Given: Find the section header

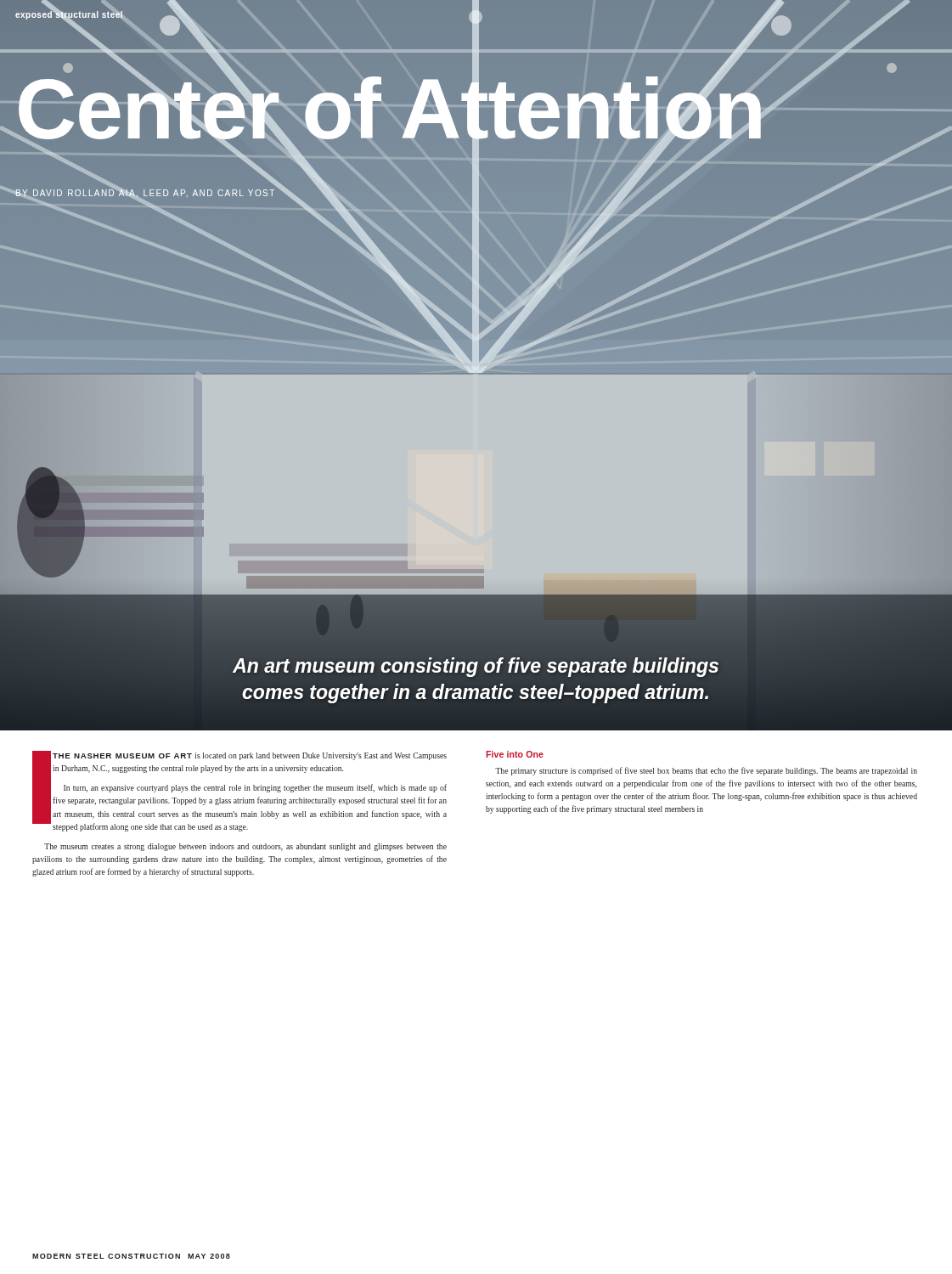Looking at the screenshot, I should click(x=515, y=754).
